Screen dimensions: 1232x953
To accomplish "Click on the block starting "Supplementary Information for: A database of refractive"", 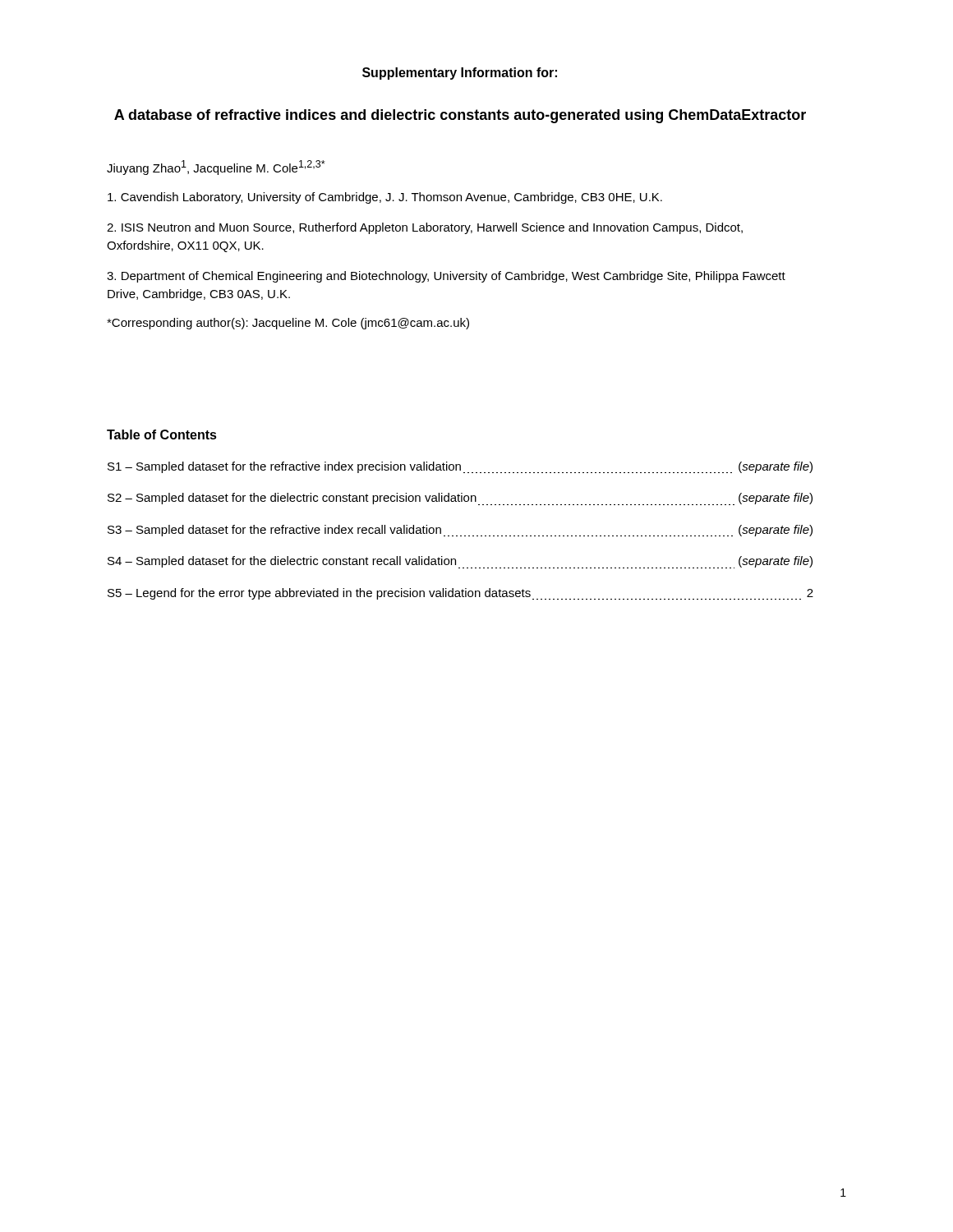I will pyautogui.click(x=460, y=74).
